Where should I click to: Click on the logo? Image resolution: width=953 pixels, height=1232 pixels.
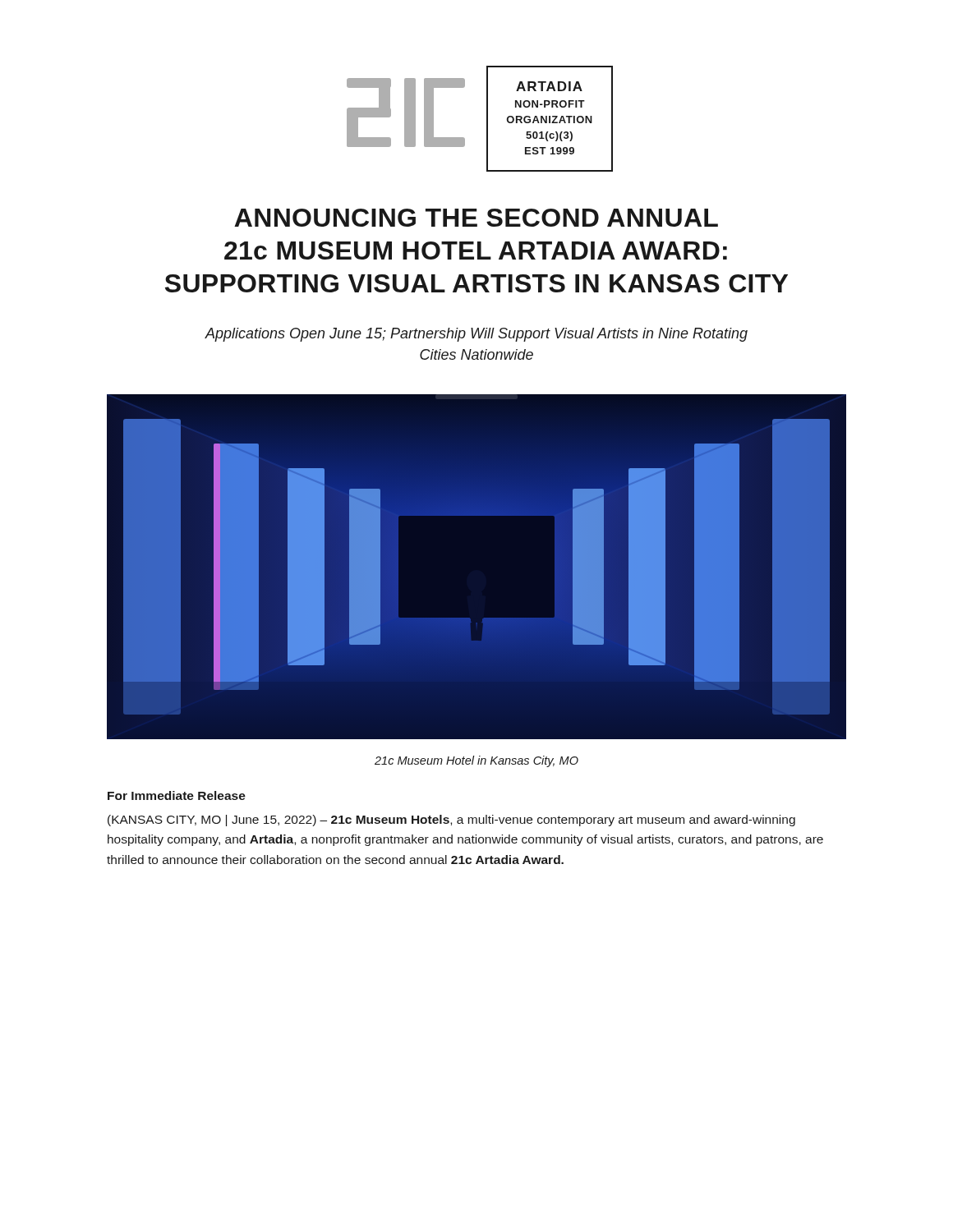(x=476, y=119)
